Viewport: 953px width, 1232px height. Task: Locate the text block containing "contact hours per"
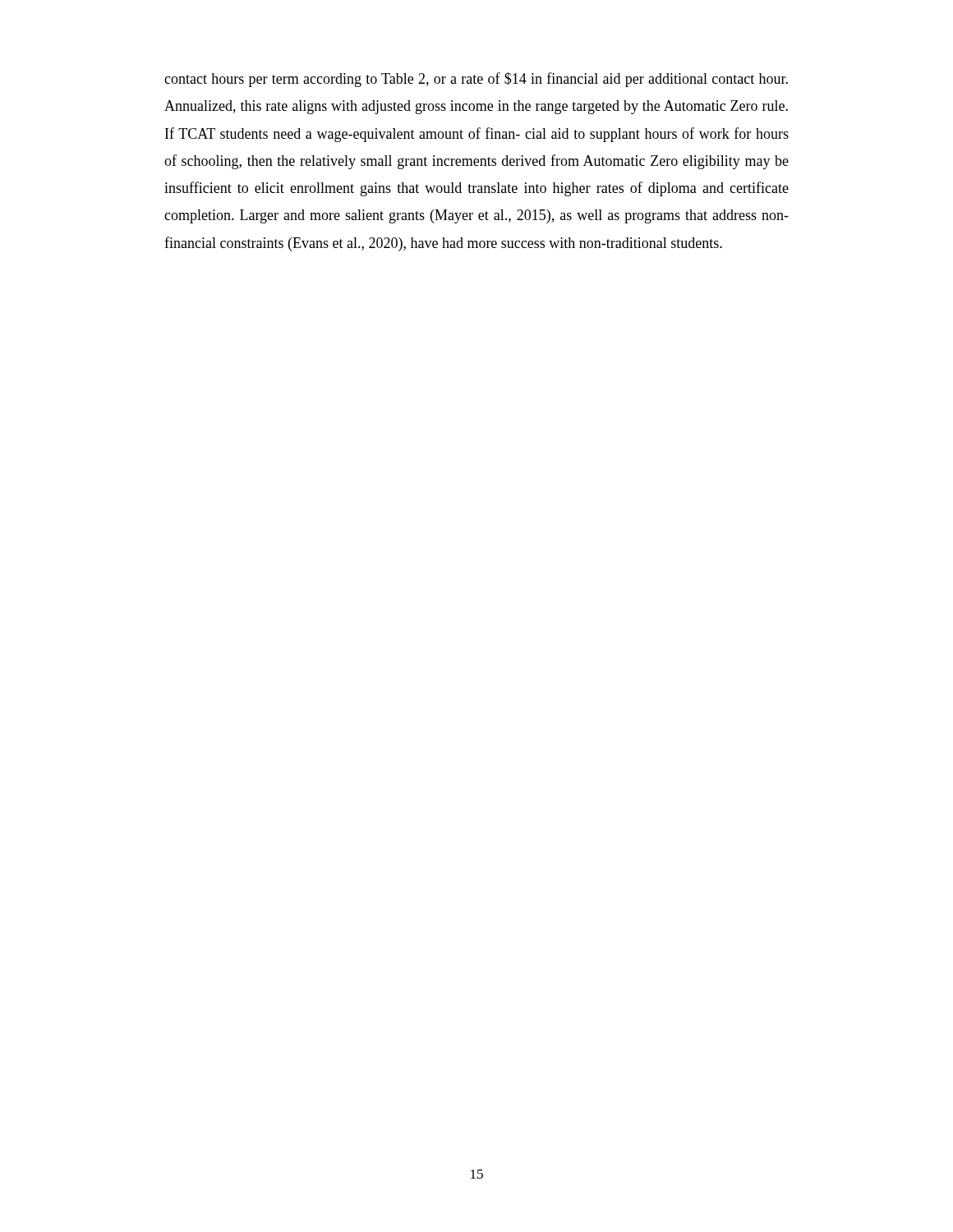[x=476, y=161]
